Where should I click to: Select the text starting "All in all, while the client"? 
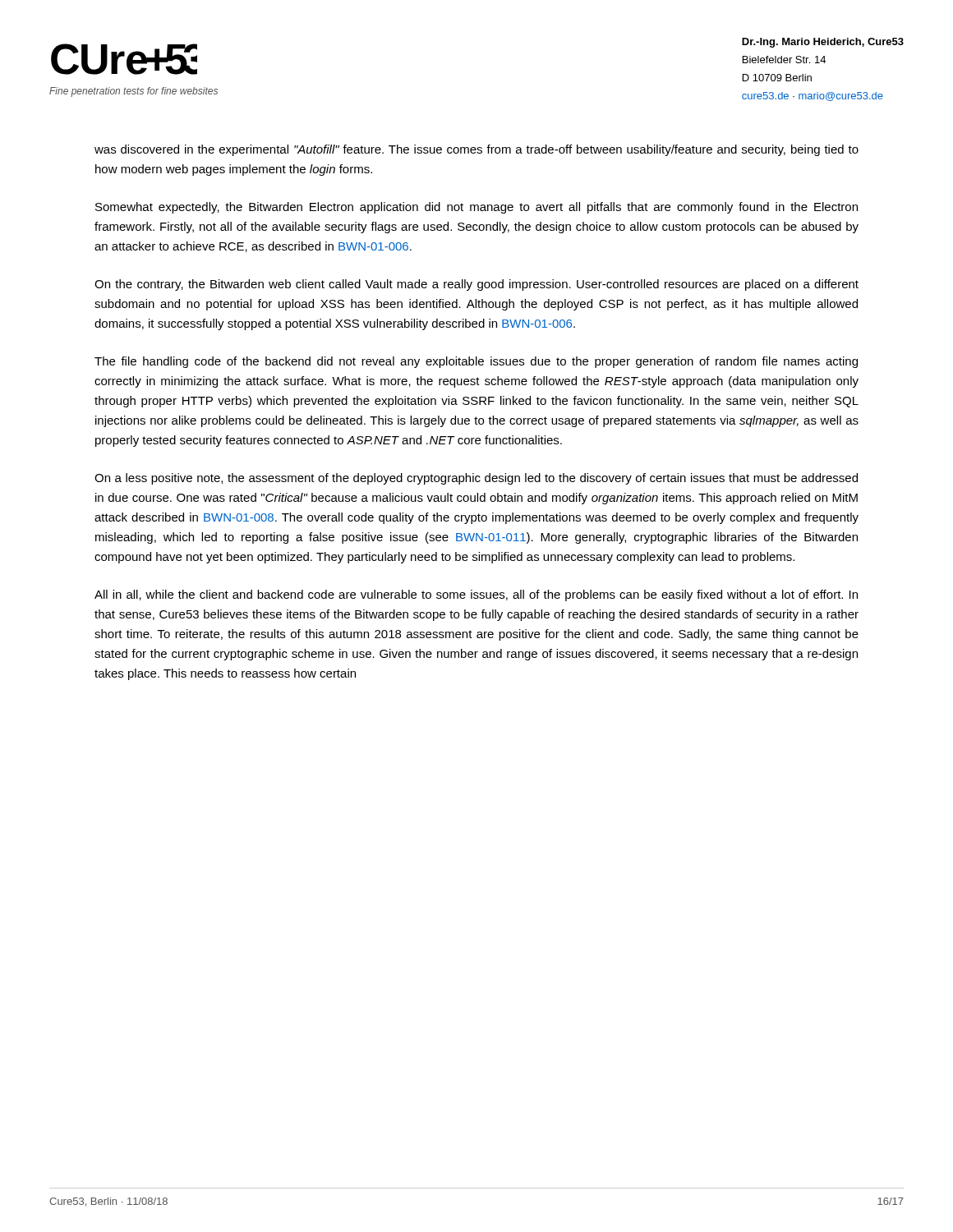click(476, 634)
